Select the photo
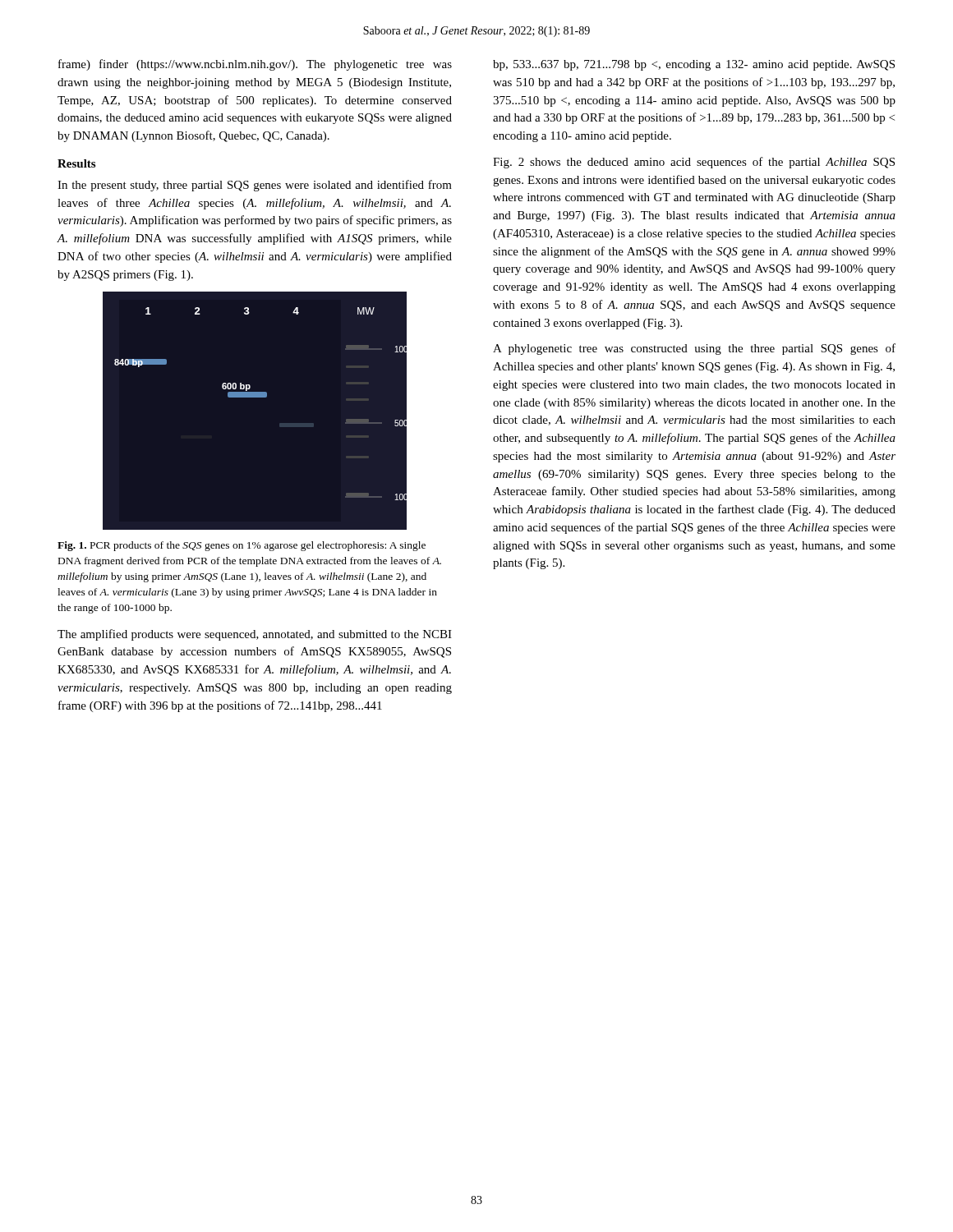This screenshot has height=1232, width=953. click(x=255, y=411)
